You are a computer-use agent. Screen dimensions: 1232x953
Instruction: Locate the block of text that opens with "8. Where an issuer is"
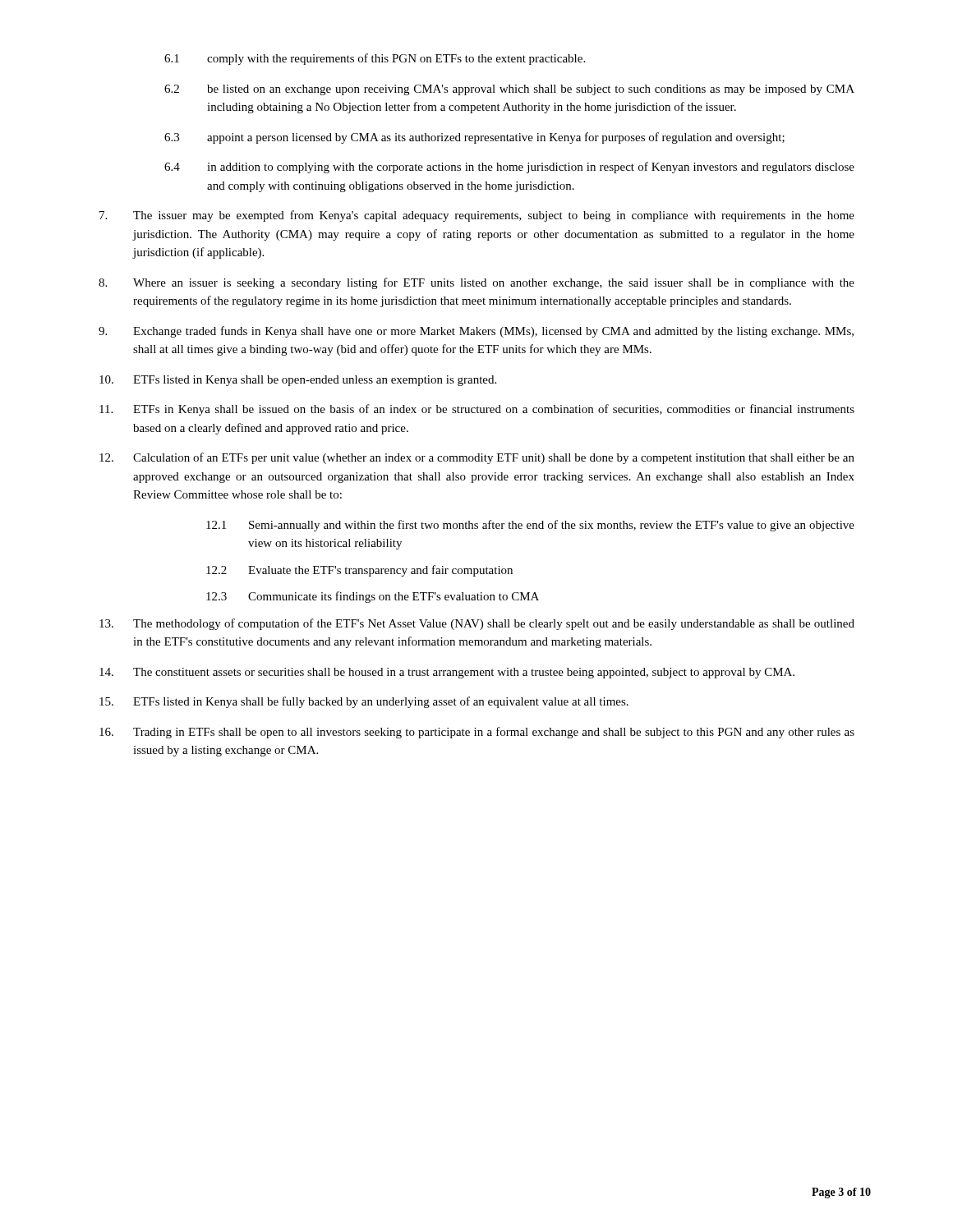tap(476, 292)
